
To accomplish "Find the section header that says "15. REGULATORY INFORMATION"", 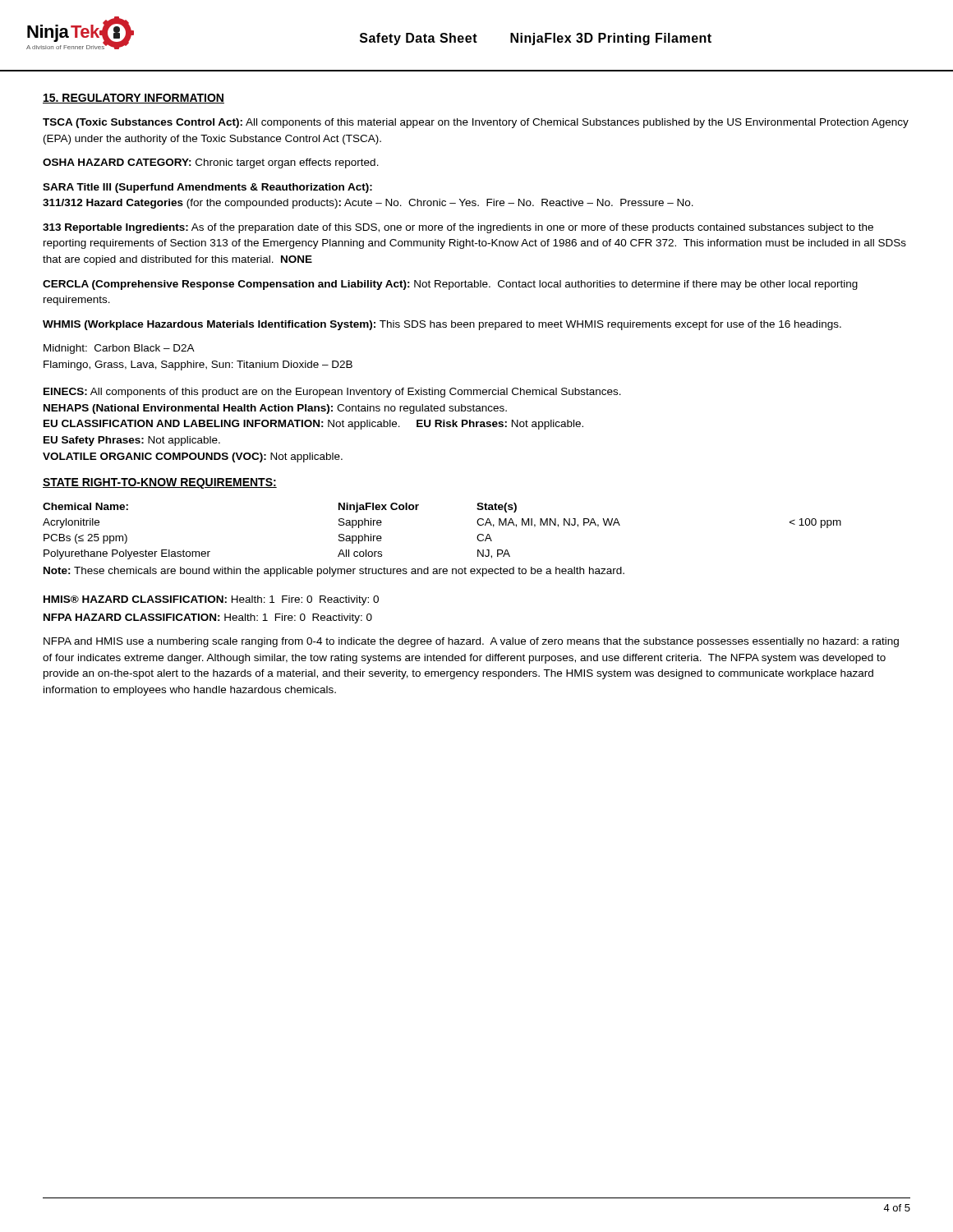I will tap(133, 98).
